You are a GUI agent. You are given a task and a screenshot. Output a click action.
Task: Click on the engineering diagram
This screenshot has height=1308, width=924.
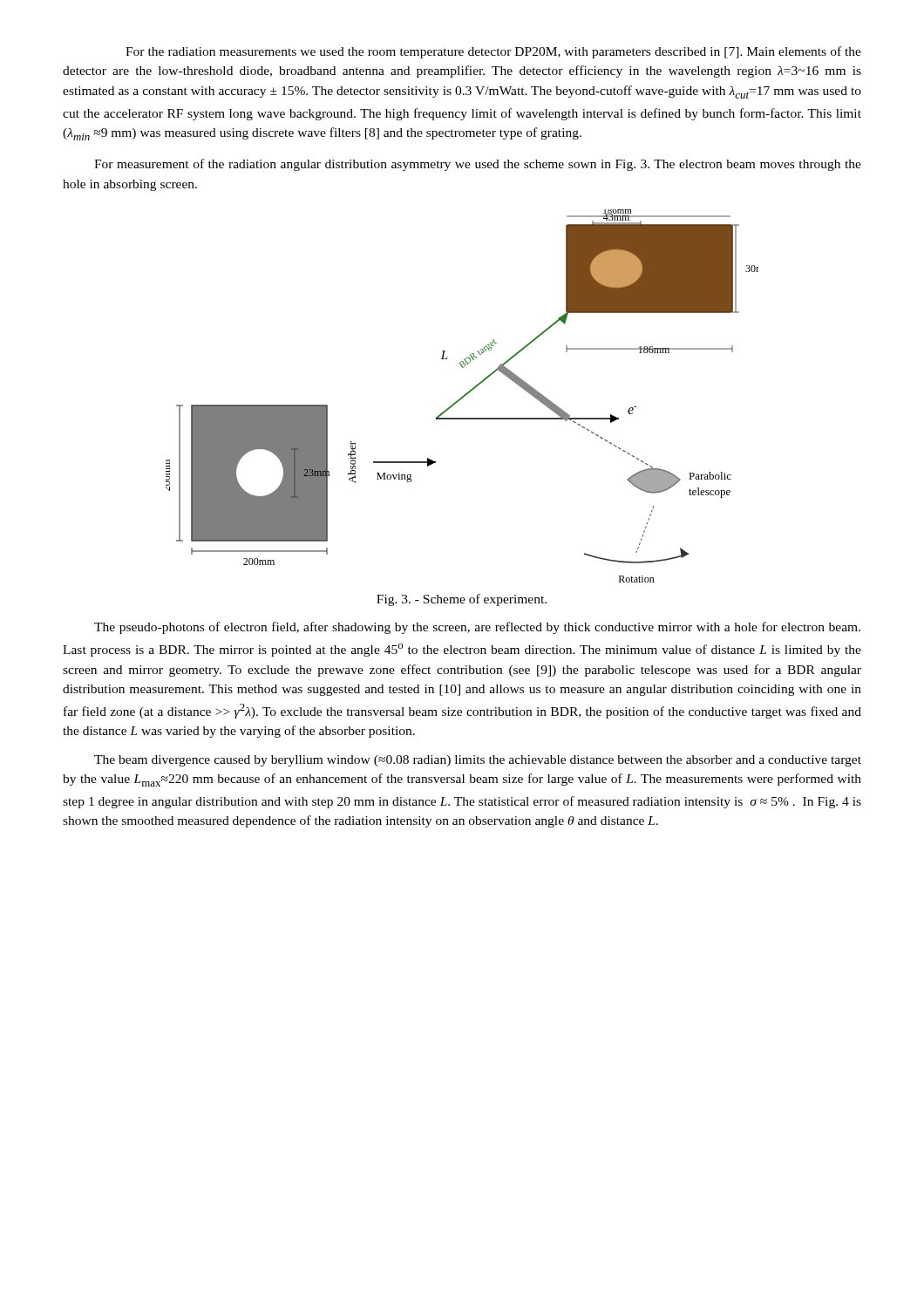click(x=462, y=397)
